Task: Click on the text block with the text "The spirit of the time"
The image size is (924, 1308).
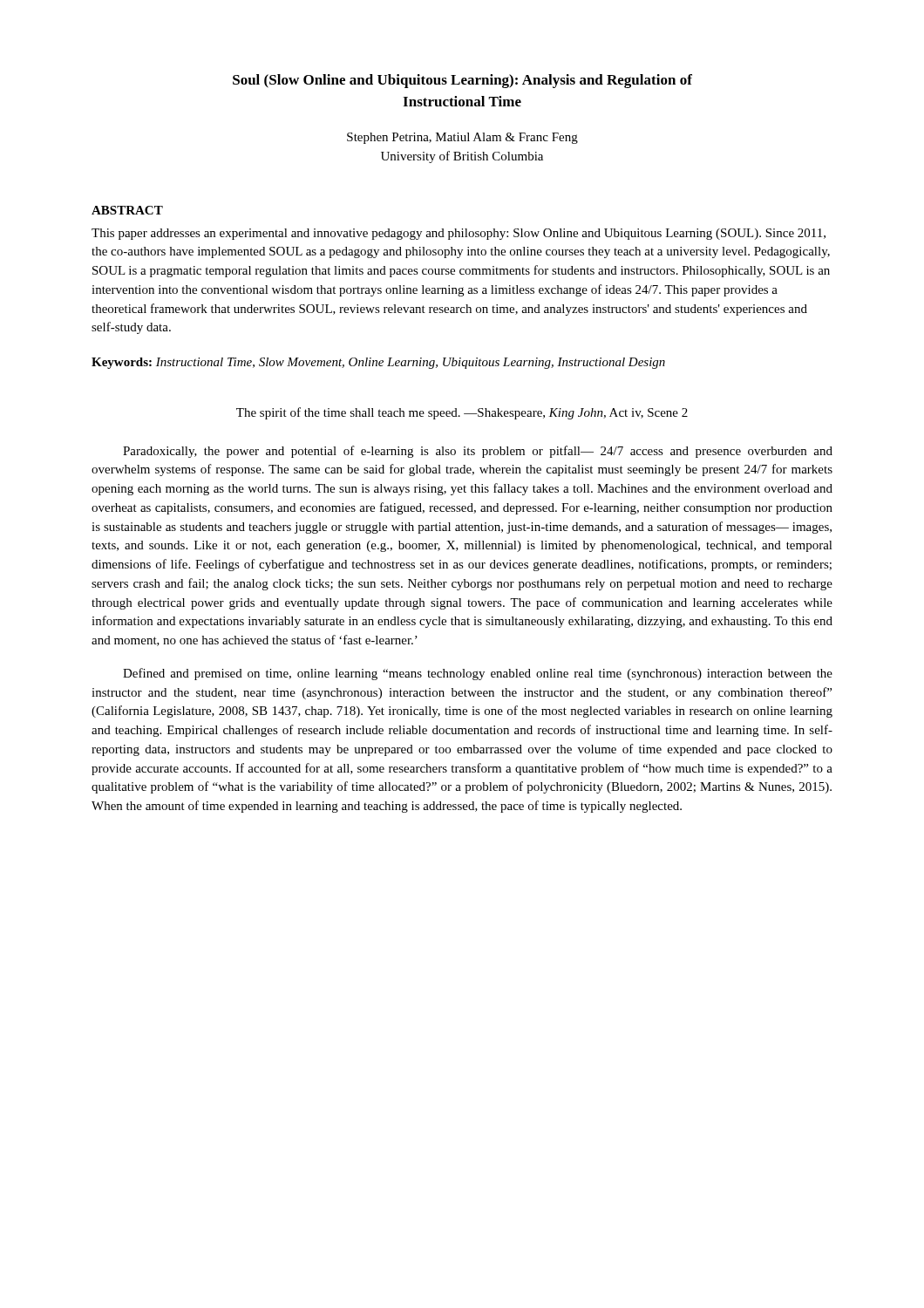Action: (x=462, y=412)
